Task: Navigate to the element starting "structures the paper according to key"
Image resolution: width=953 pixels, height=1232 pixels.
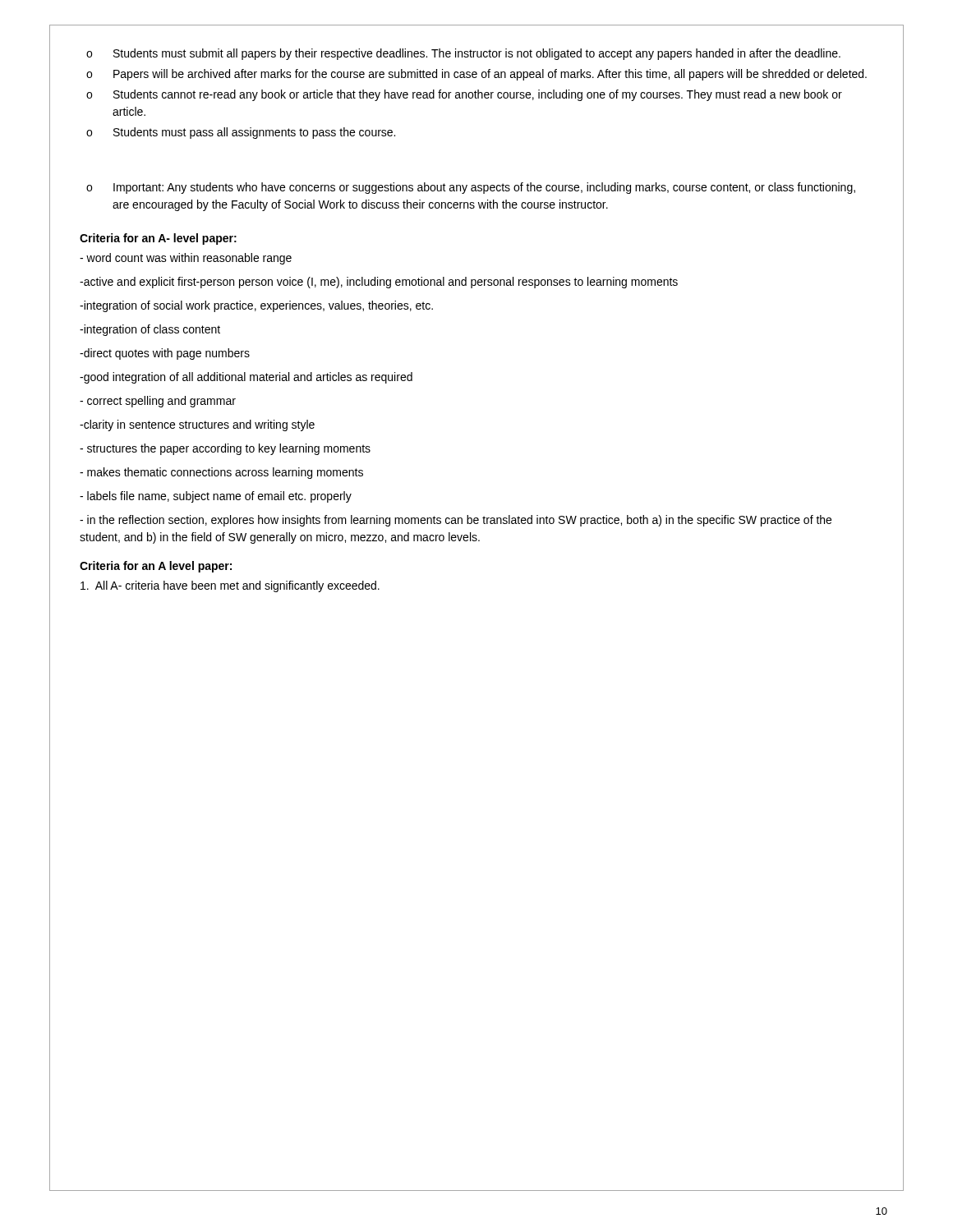Action: (225, 448)
